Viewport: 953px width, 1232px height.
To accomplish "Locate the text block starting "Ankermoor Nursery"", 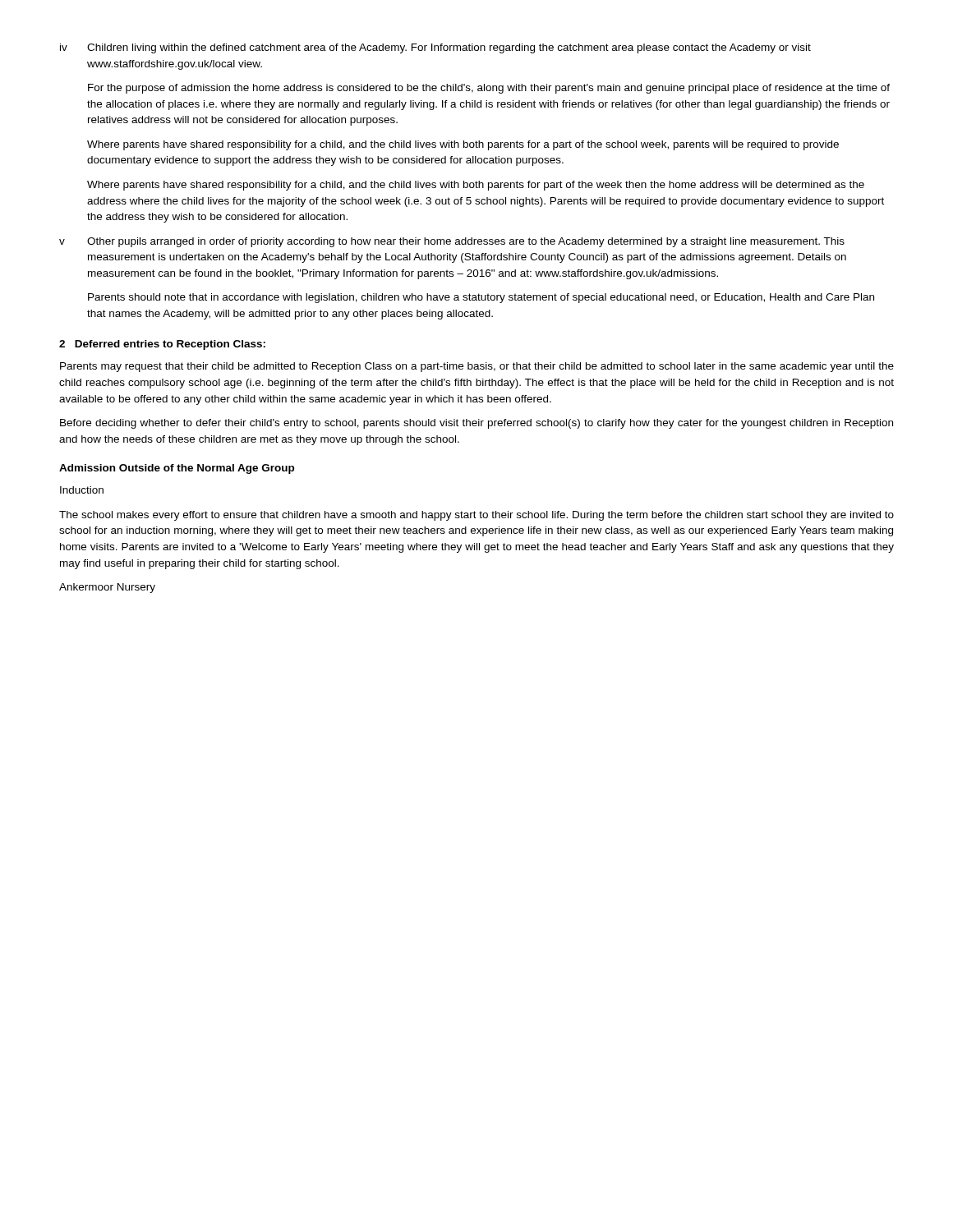I will (107, 587).
